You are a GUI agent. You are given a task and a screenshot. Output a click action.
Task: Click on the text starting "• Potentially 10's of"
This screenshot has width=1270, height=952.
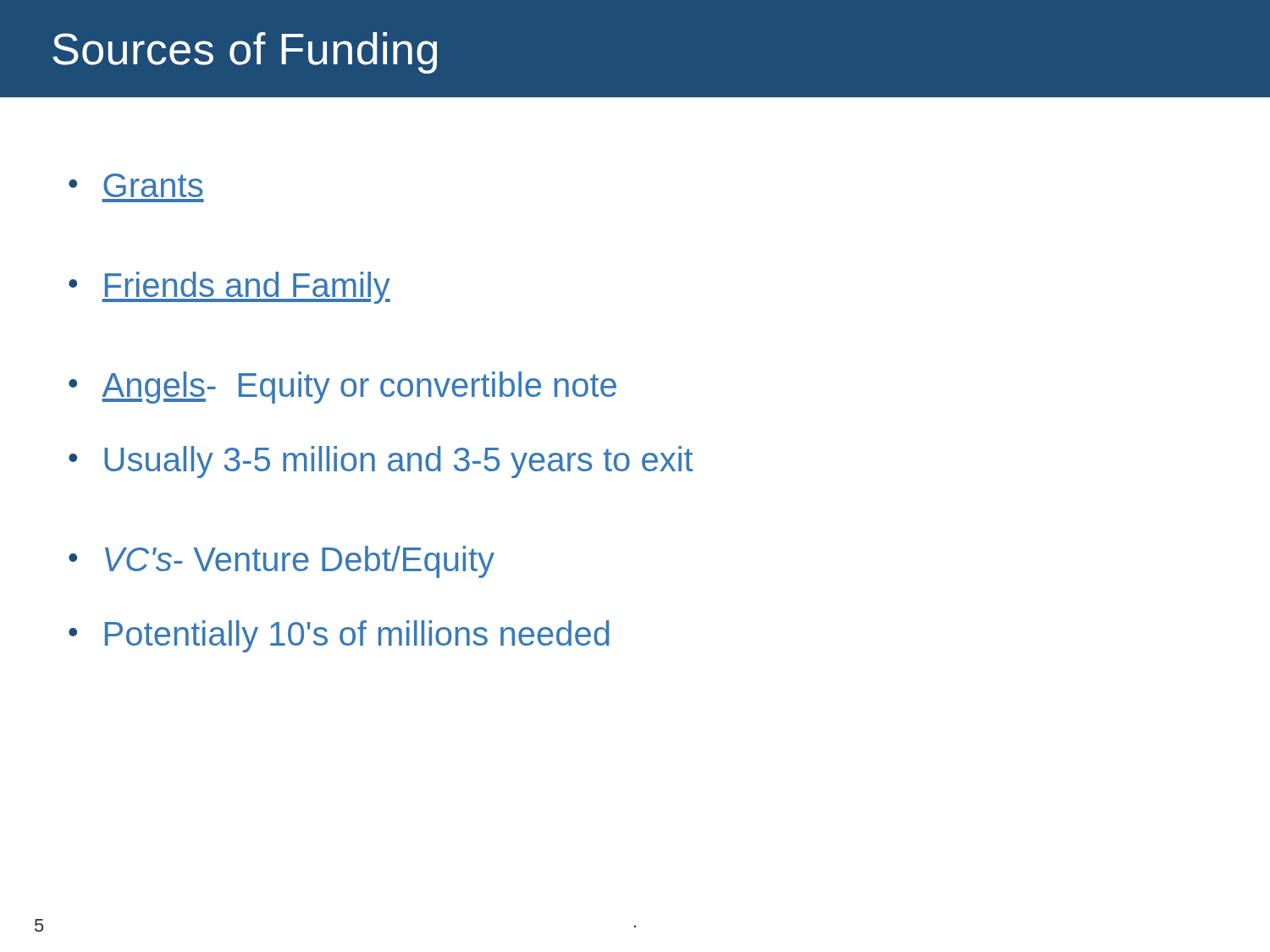(339, 634)
